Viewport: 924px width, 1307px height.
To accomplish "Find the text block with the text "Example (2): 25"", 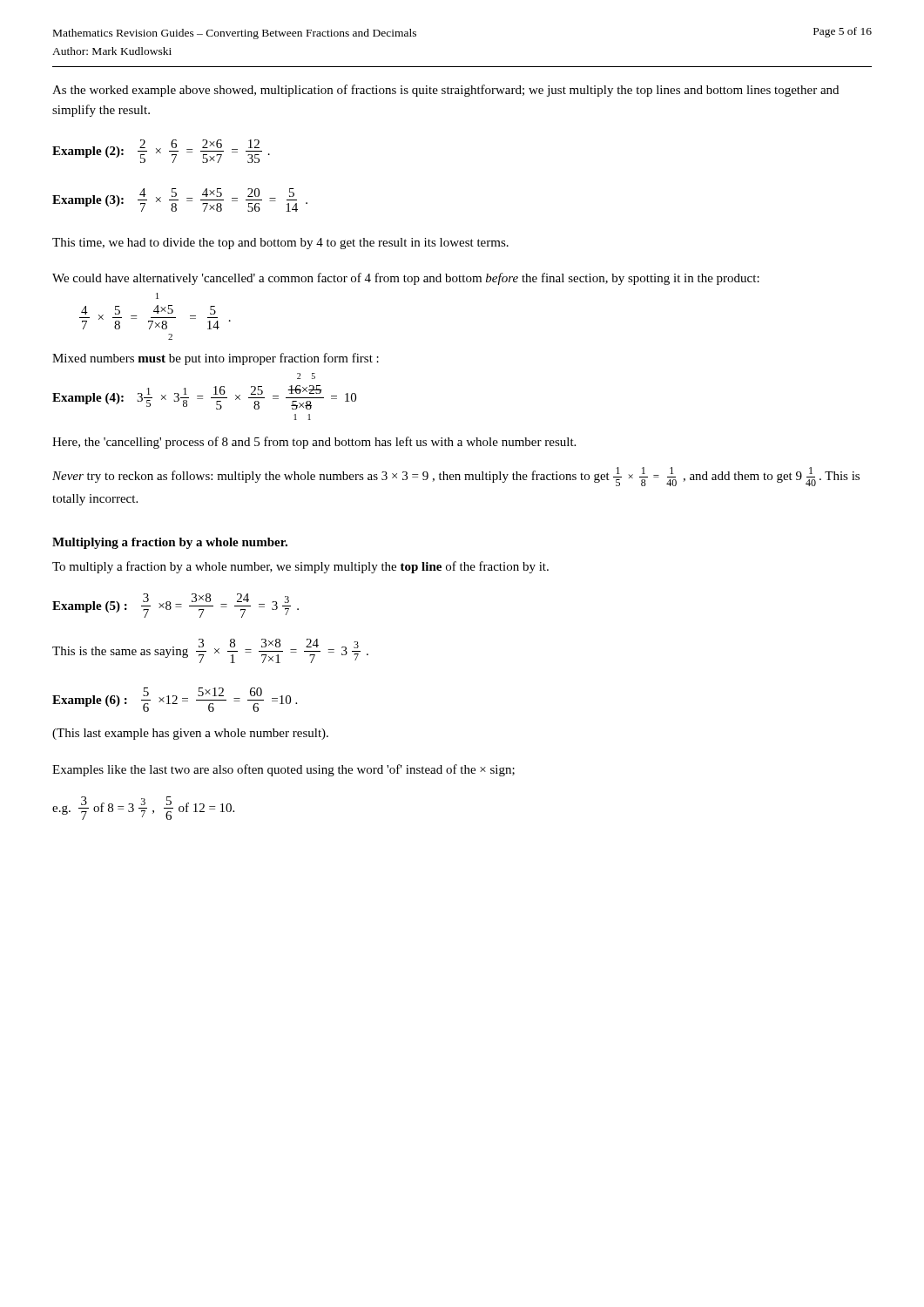I will tap(161, 151).
